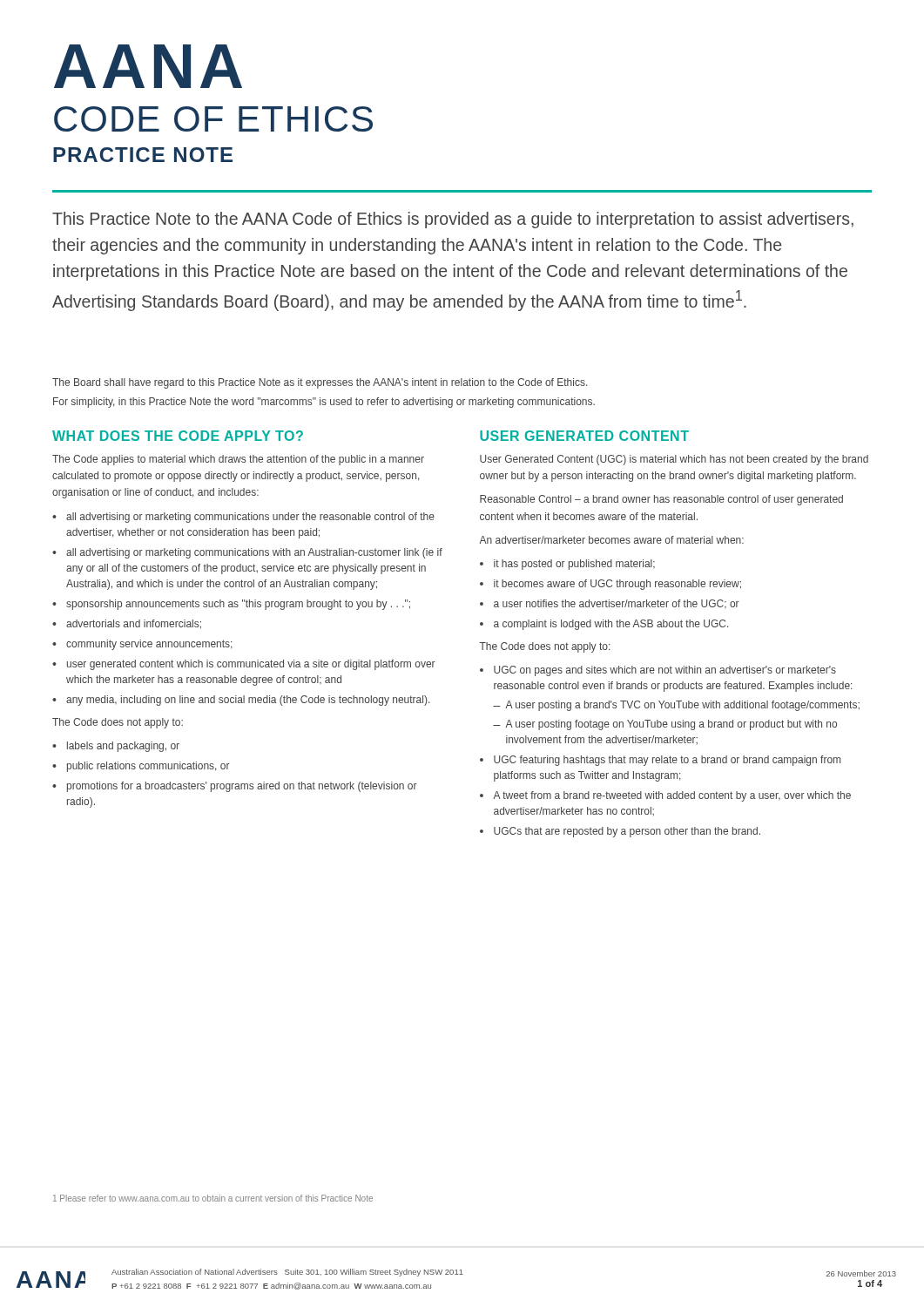Click on the text block containing "User Generated Content (UGC) is"
Image resolution: width=924 pixels, height=1307 pixels.
pyautogui.click(x=676, y=468)
